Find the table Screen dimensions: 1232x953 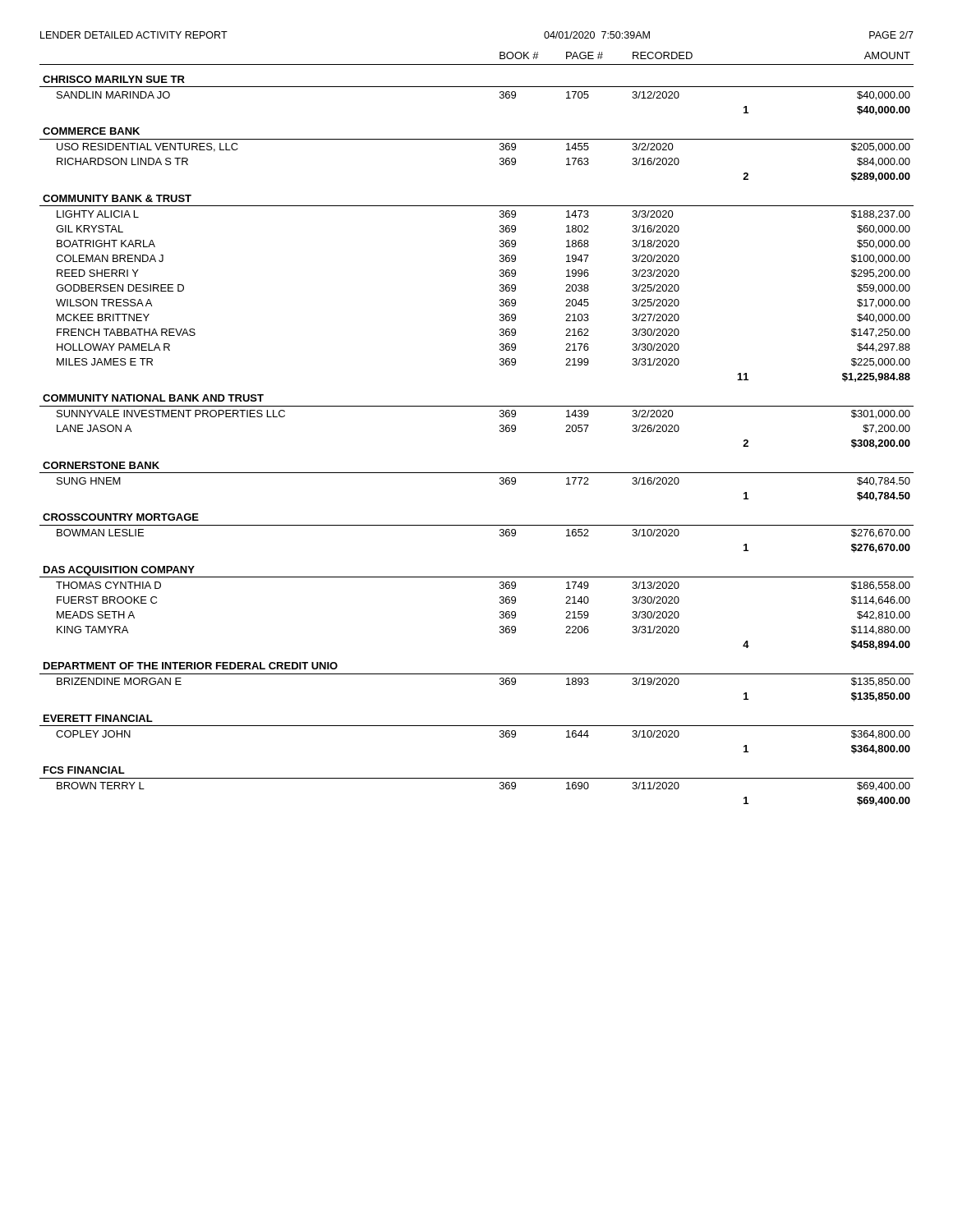coord(476,428)
